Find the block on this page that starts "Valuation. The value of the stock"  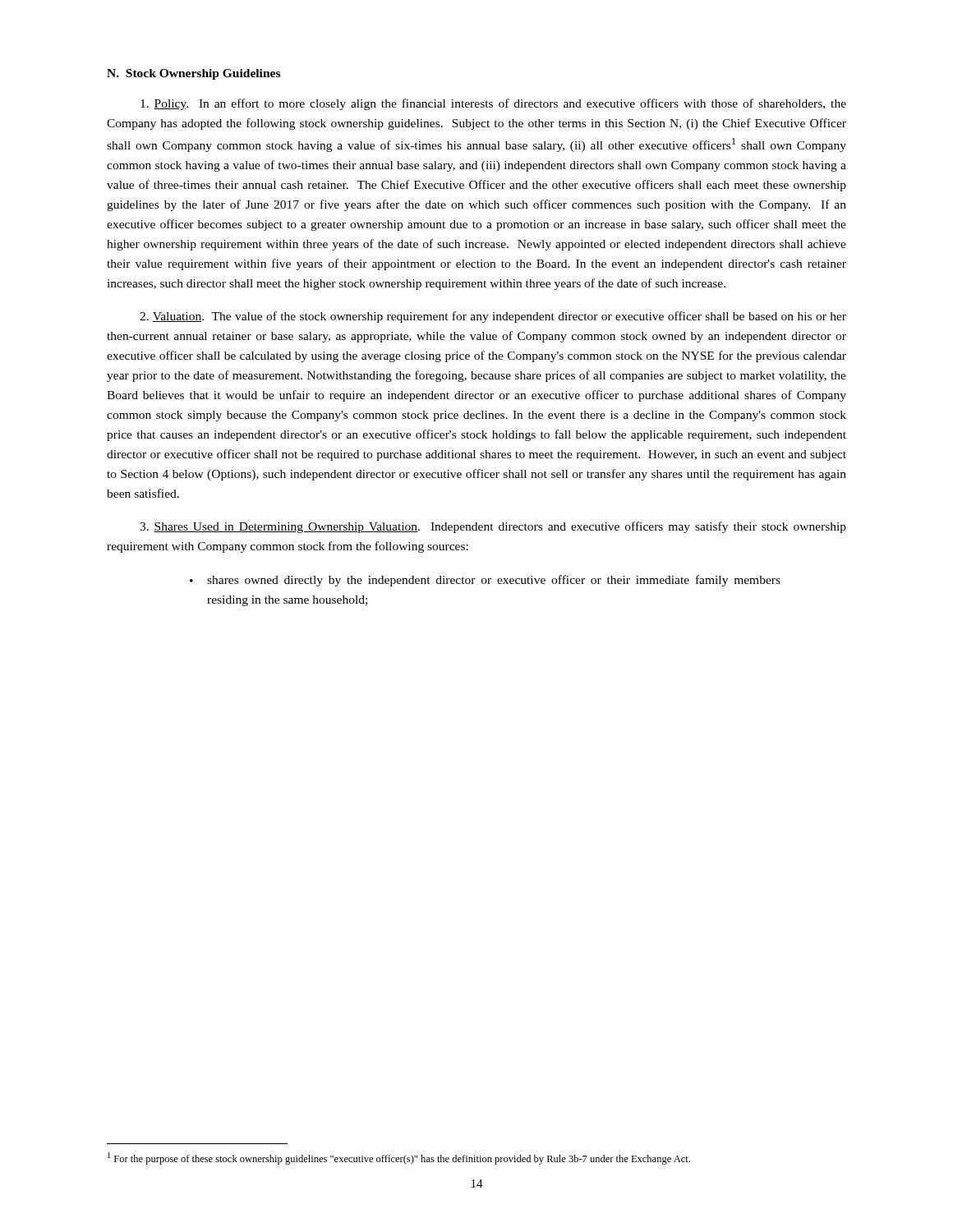[x=476, y=405]
